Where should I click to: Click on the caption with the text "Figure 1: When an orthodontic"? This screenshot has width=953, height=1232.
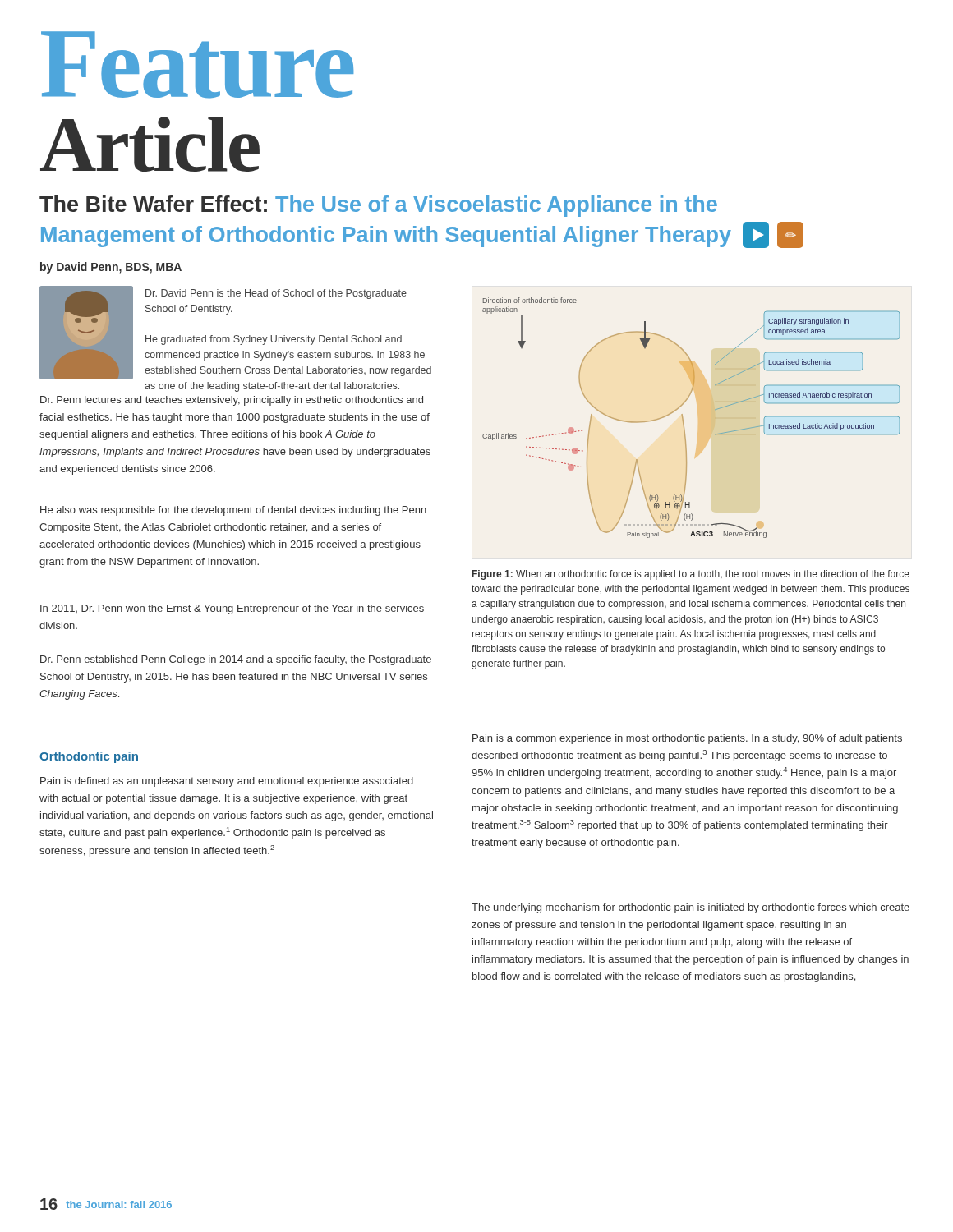691,619
